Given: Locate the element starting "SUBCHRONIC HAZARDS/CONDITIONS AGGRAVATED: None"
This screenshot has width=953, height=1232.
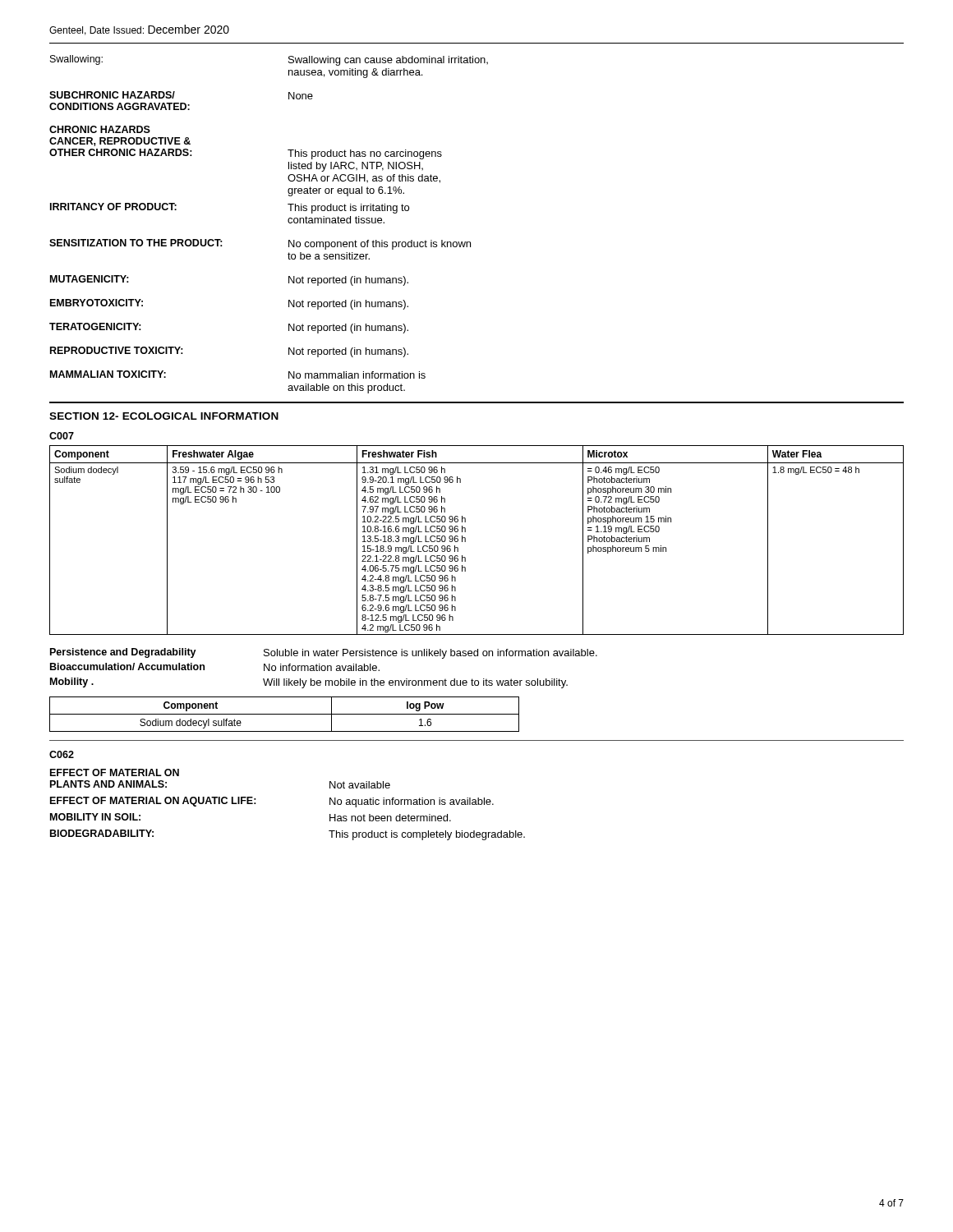Looking at the screenshot, I should [x=181, y=101].
